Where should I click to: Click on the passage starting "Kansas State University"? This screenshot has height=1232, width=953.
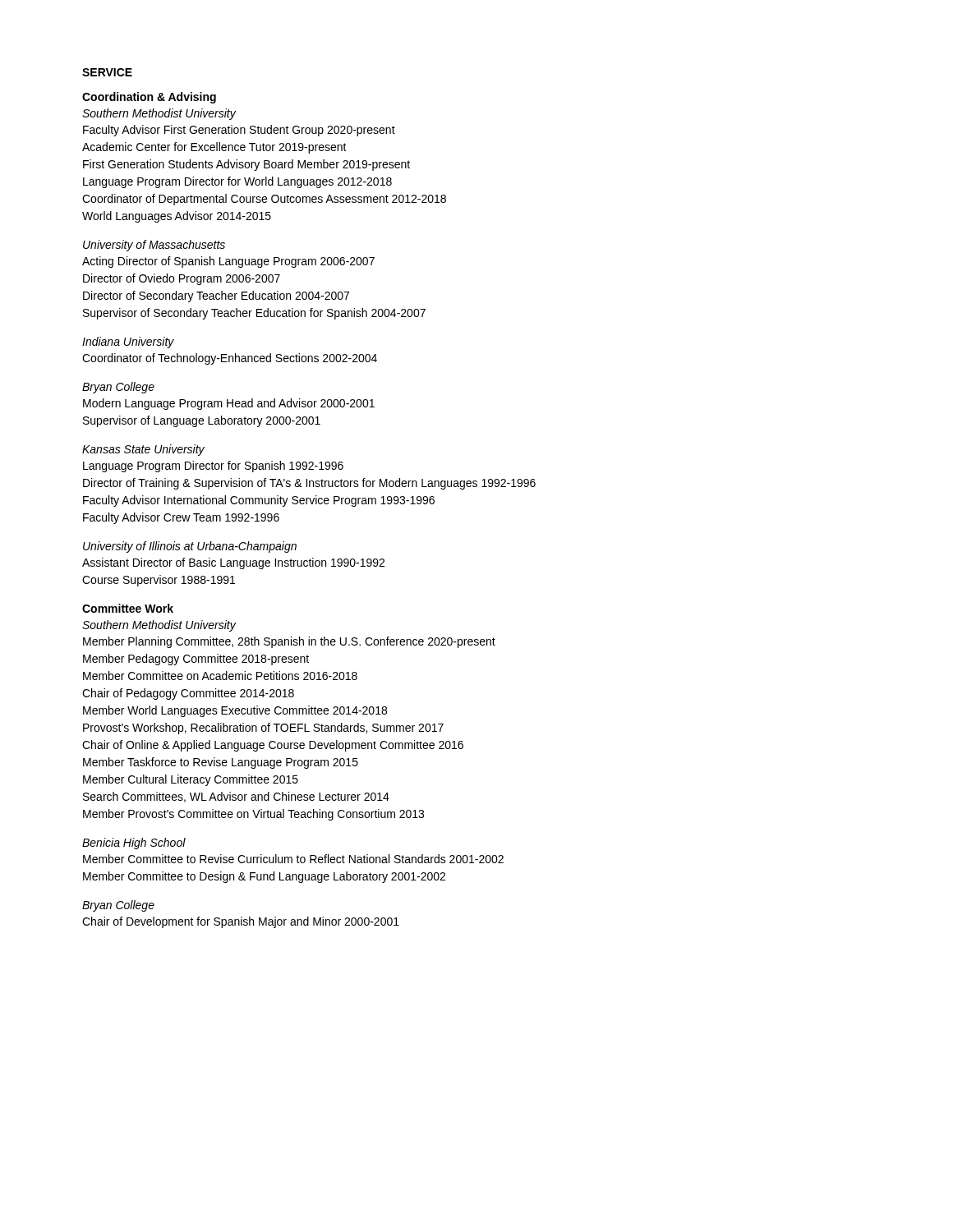click(476, 485)
